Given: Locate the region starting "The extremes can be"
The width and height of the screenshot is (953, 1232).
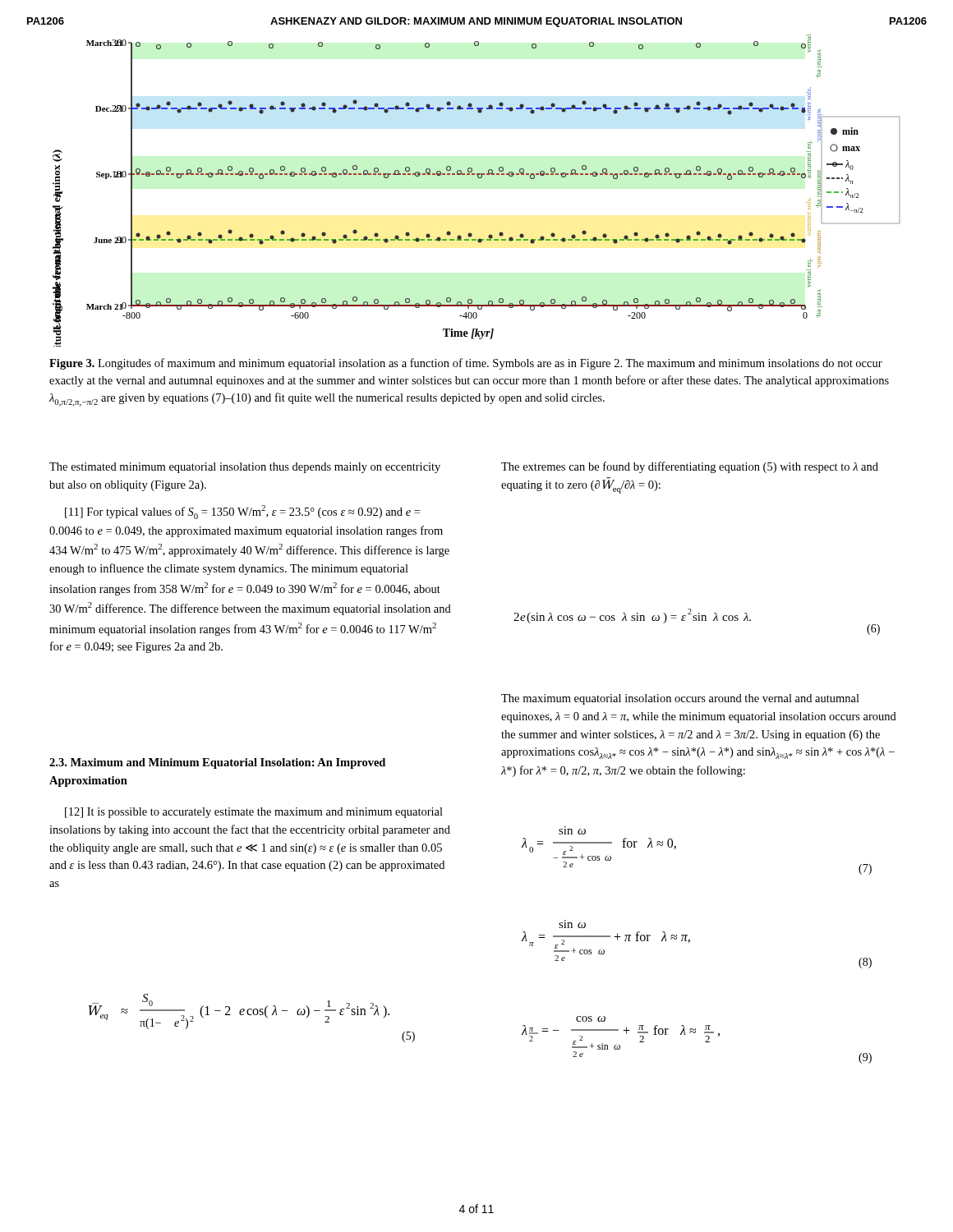Looking at the screenshot, I should (690, 477).
